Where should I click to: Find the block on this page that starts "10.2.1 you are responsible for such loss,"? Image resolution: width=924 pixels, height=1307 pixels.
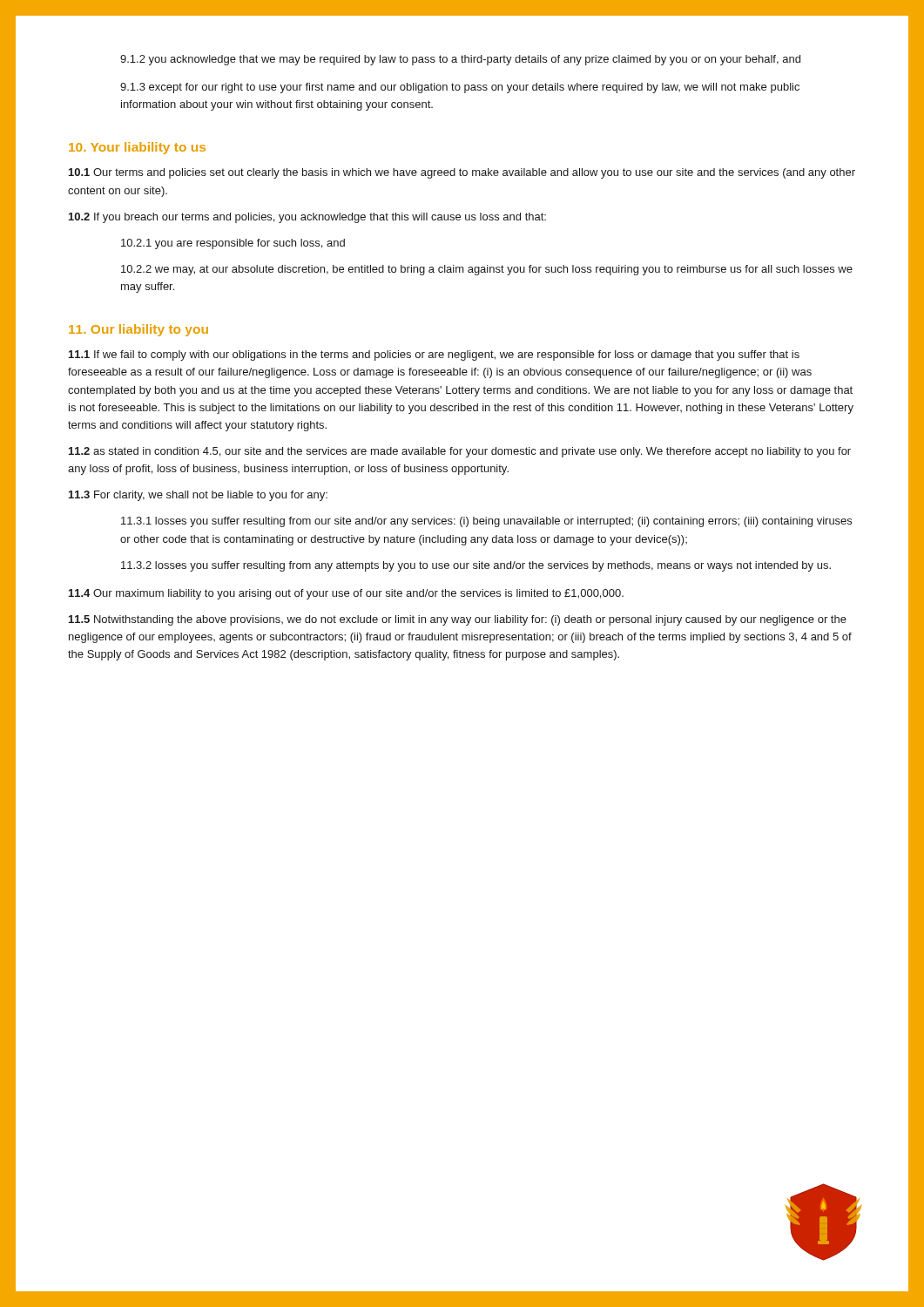point(233,243)
